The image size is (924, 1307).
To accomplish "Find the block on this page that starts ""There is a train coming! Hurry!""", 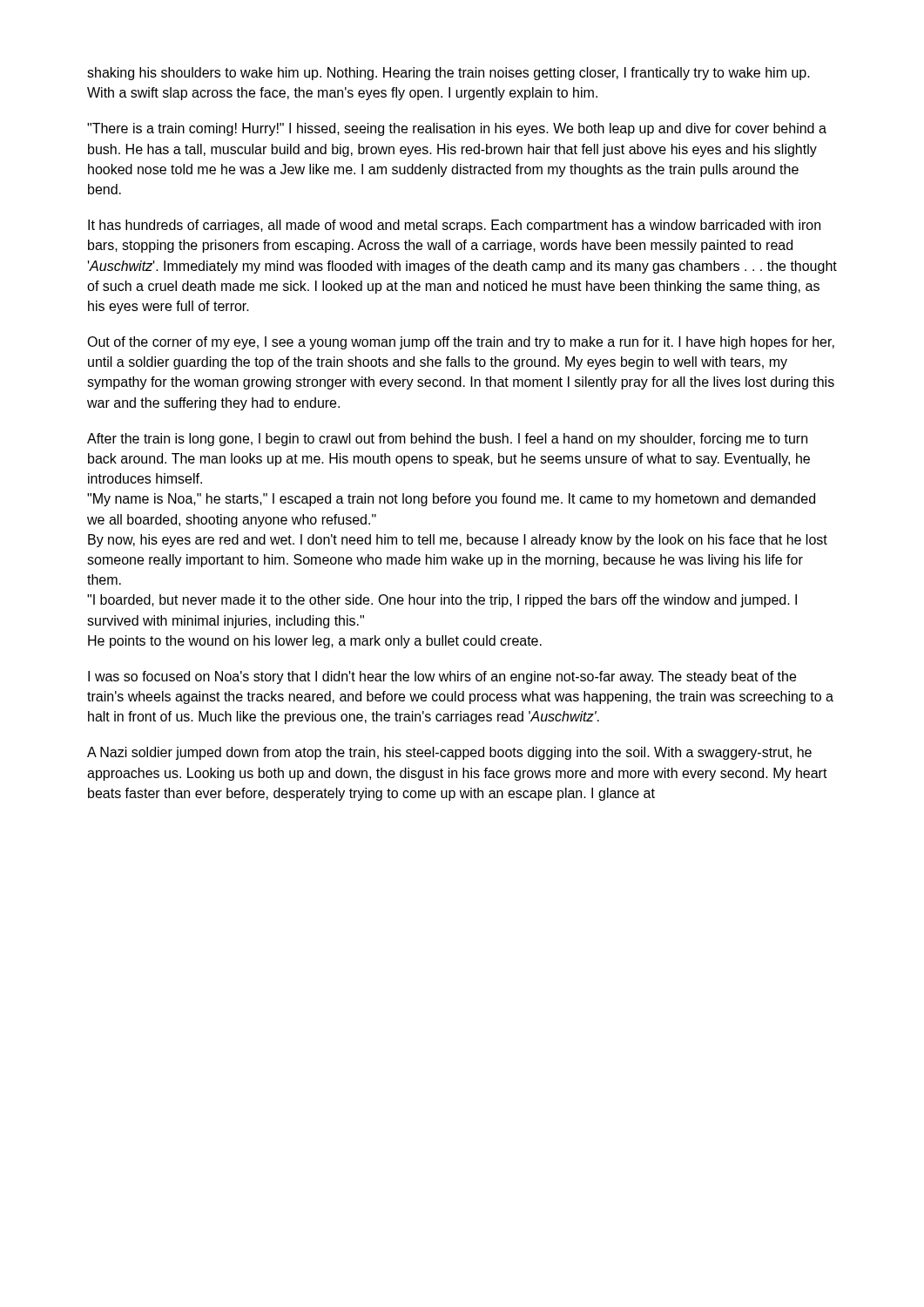I will click(x=457, y=159).
